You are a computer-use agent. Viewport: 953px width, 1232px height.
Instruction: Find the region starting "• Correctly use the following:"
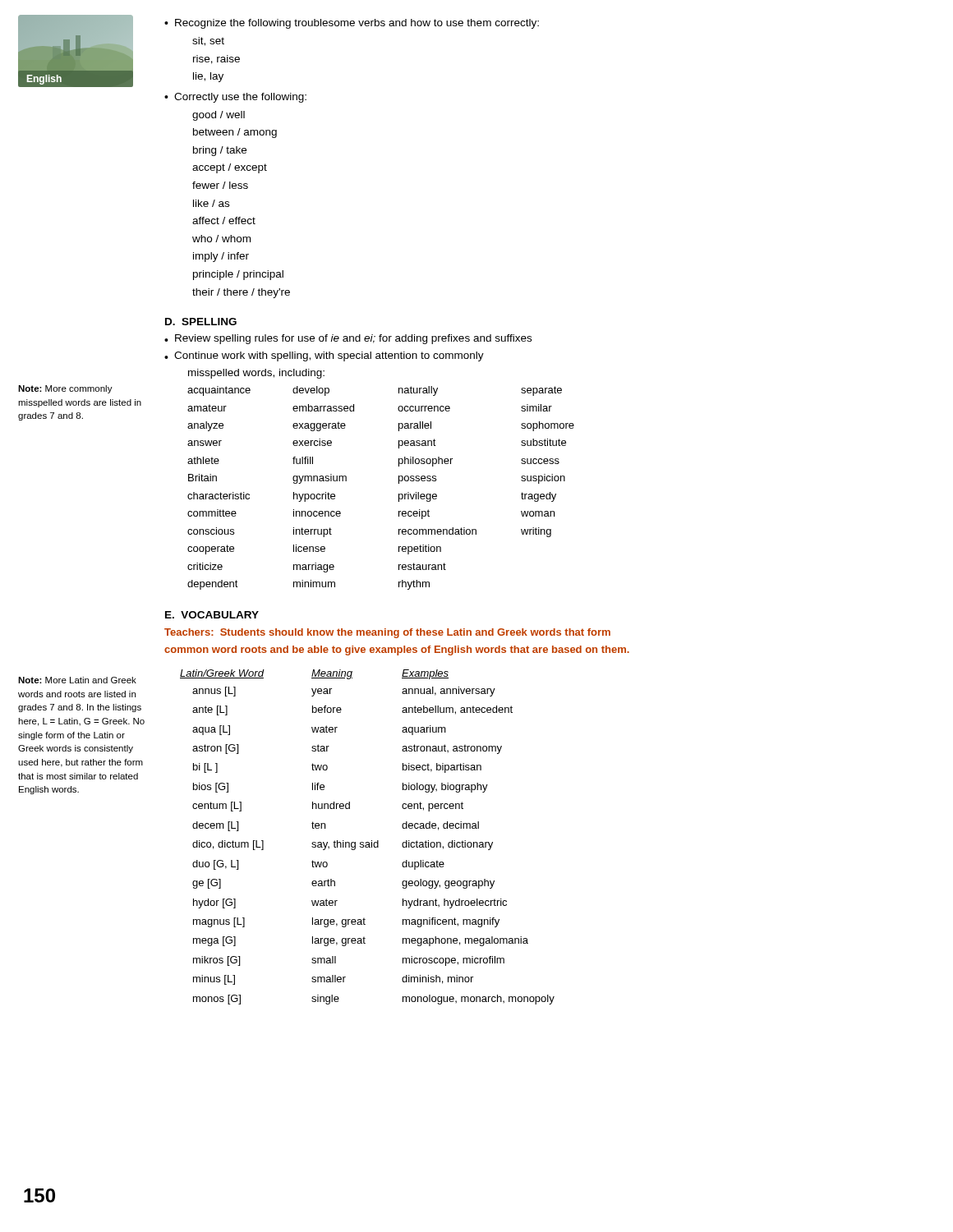tap(236, 195)
